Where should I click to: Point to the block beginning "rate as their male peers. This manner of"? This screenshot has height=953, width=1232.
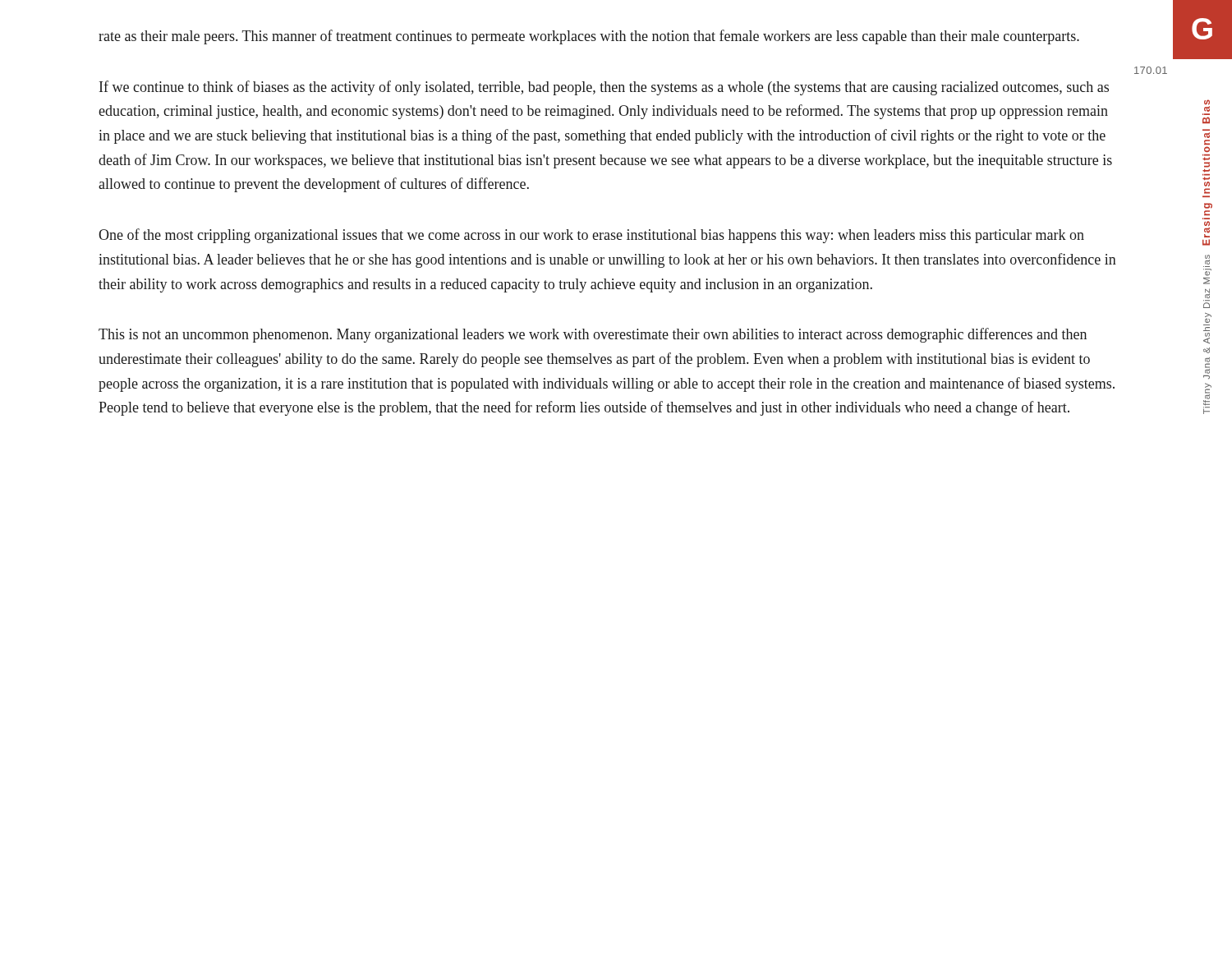pyautogui.click(x=589, y=36)
